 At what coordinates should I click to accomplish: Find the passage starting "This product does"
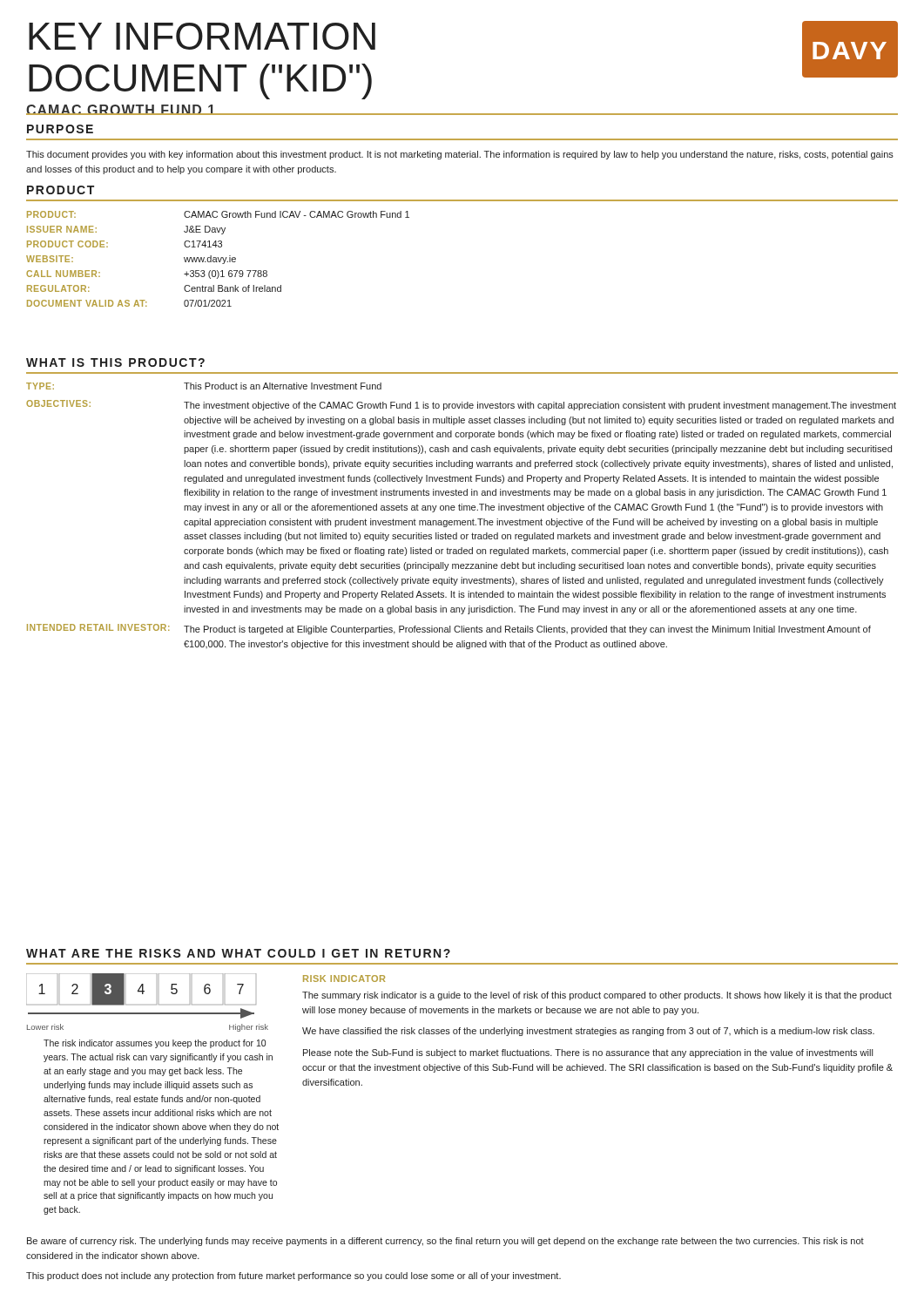tap(294, 1276)
